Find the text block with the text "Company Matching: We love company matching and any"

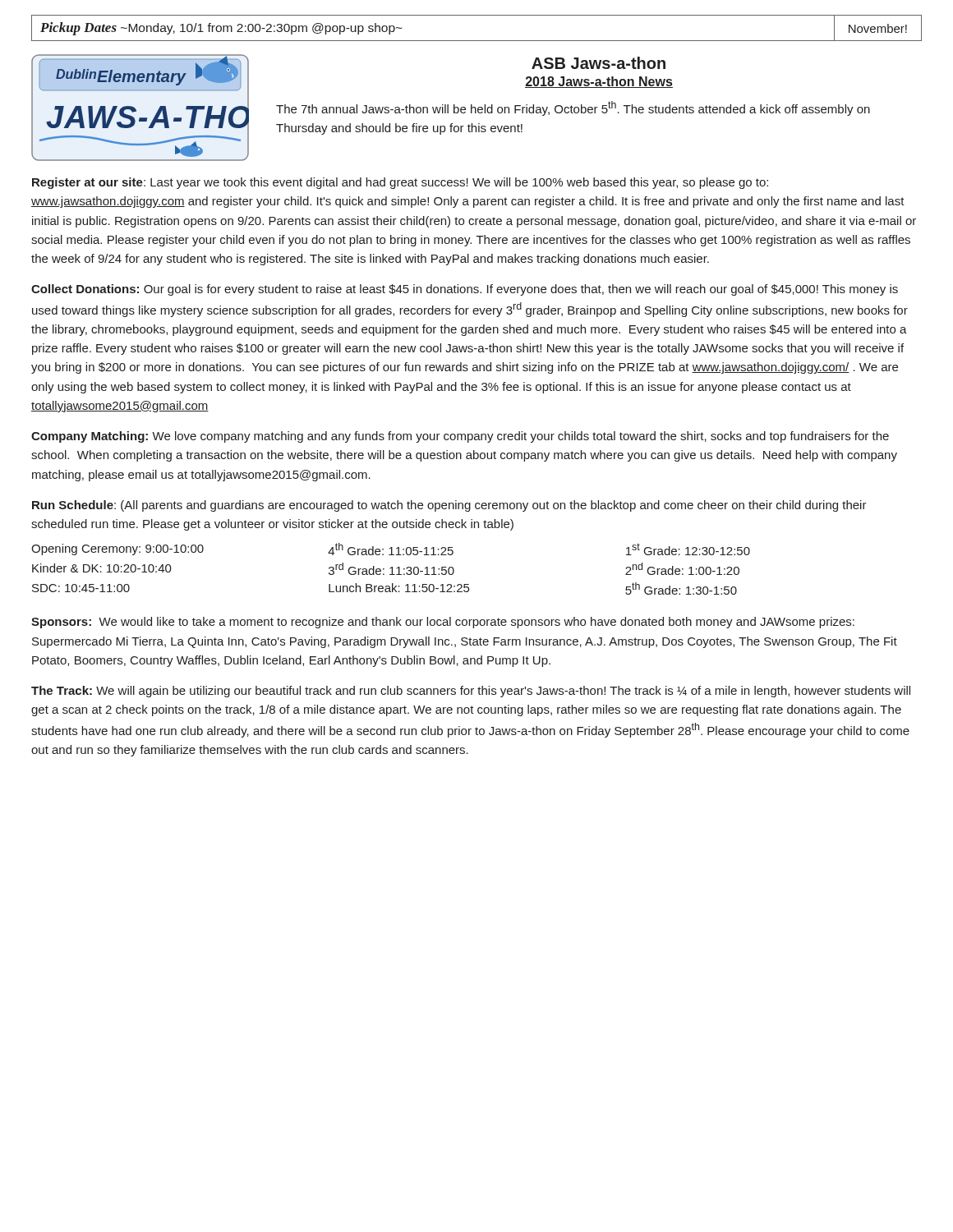click(x=464, y=455)
